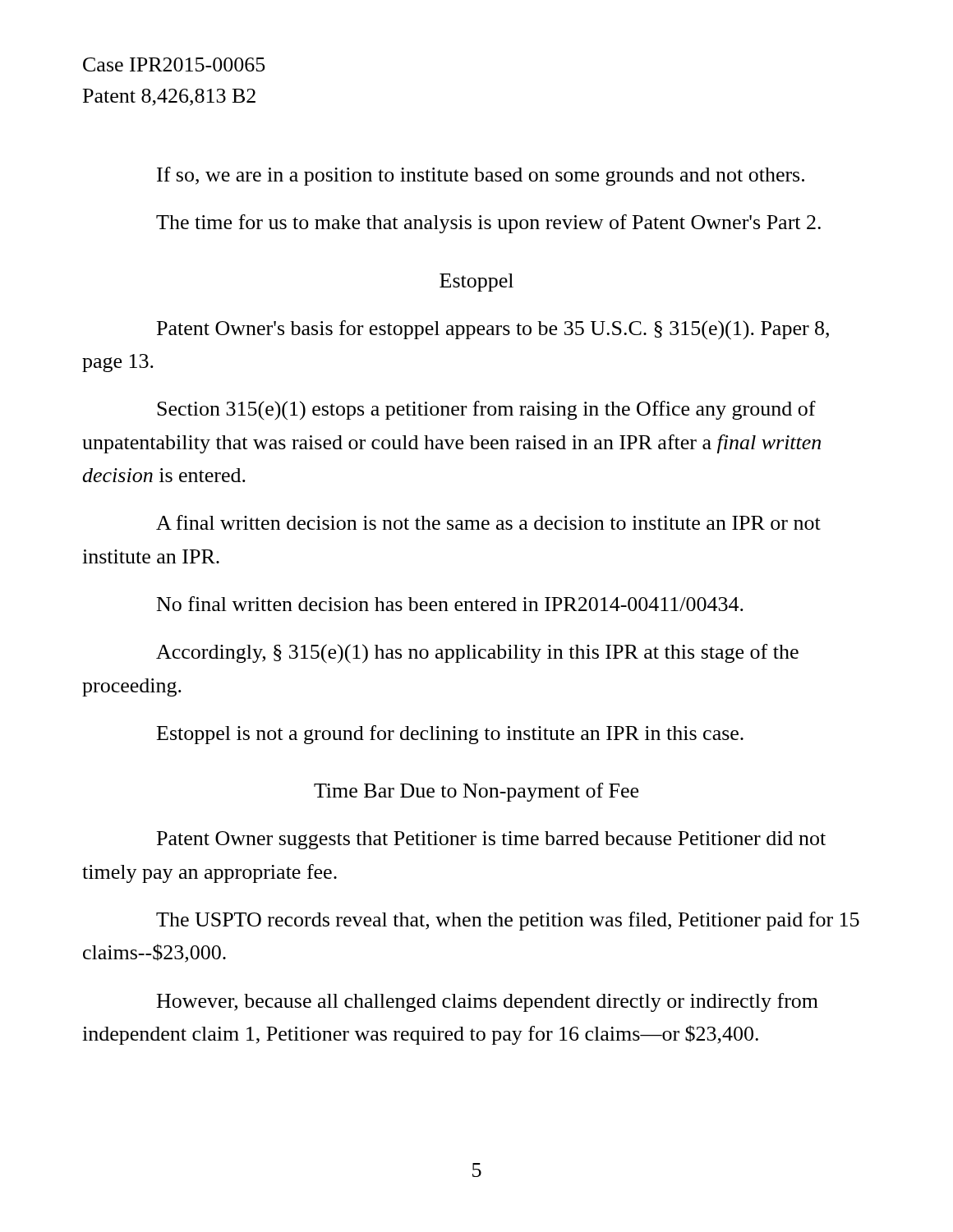This screenshot has width=953, height=1232.
Task: Point to the block beginning "Estoppel is not a ground for declining to"
Action: [x=476, y=733]
